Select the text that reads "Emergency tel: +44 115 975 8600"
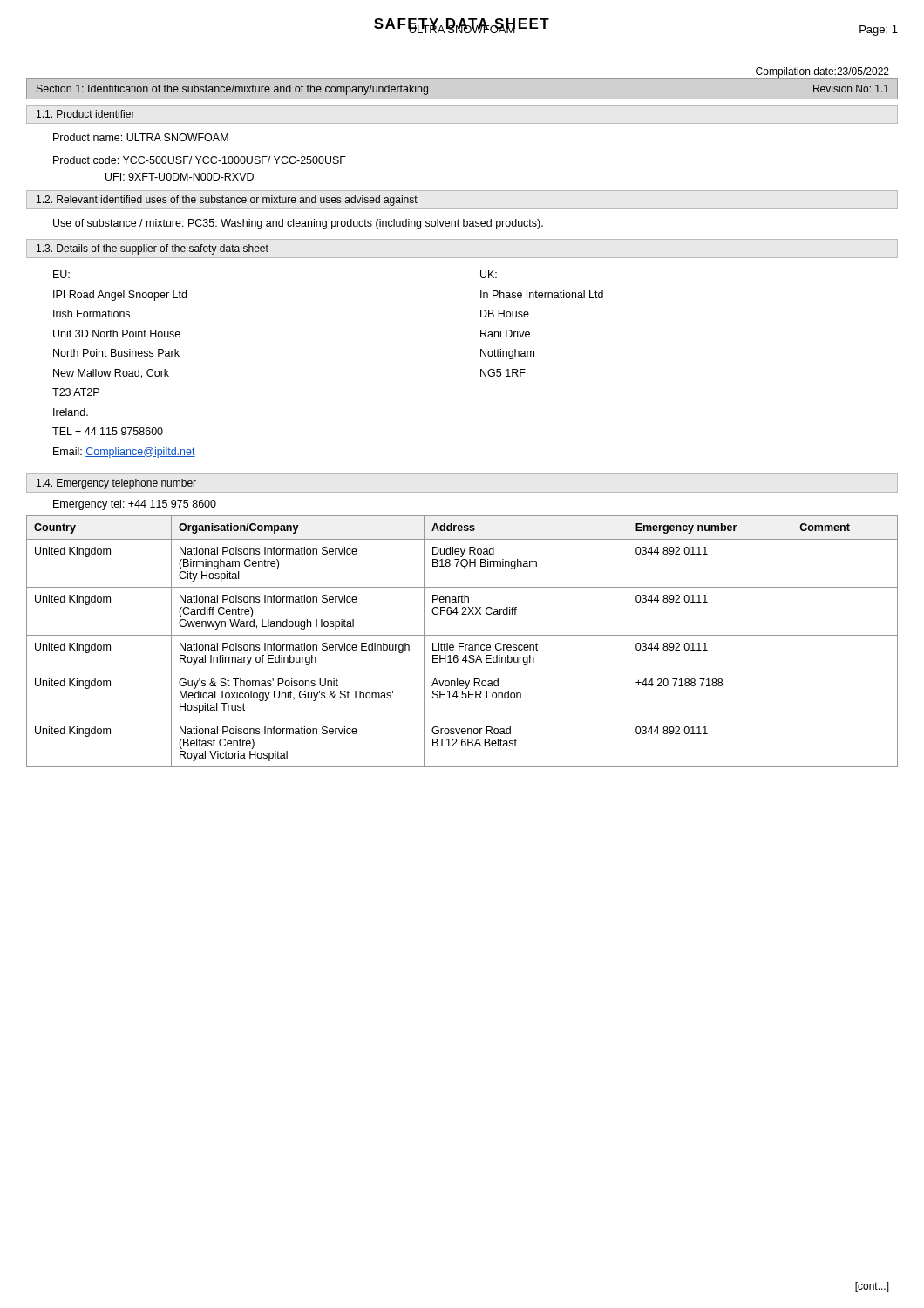 [134, 504]
